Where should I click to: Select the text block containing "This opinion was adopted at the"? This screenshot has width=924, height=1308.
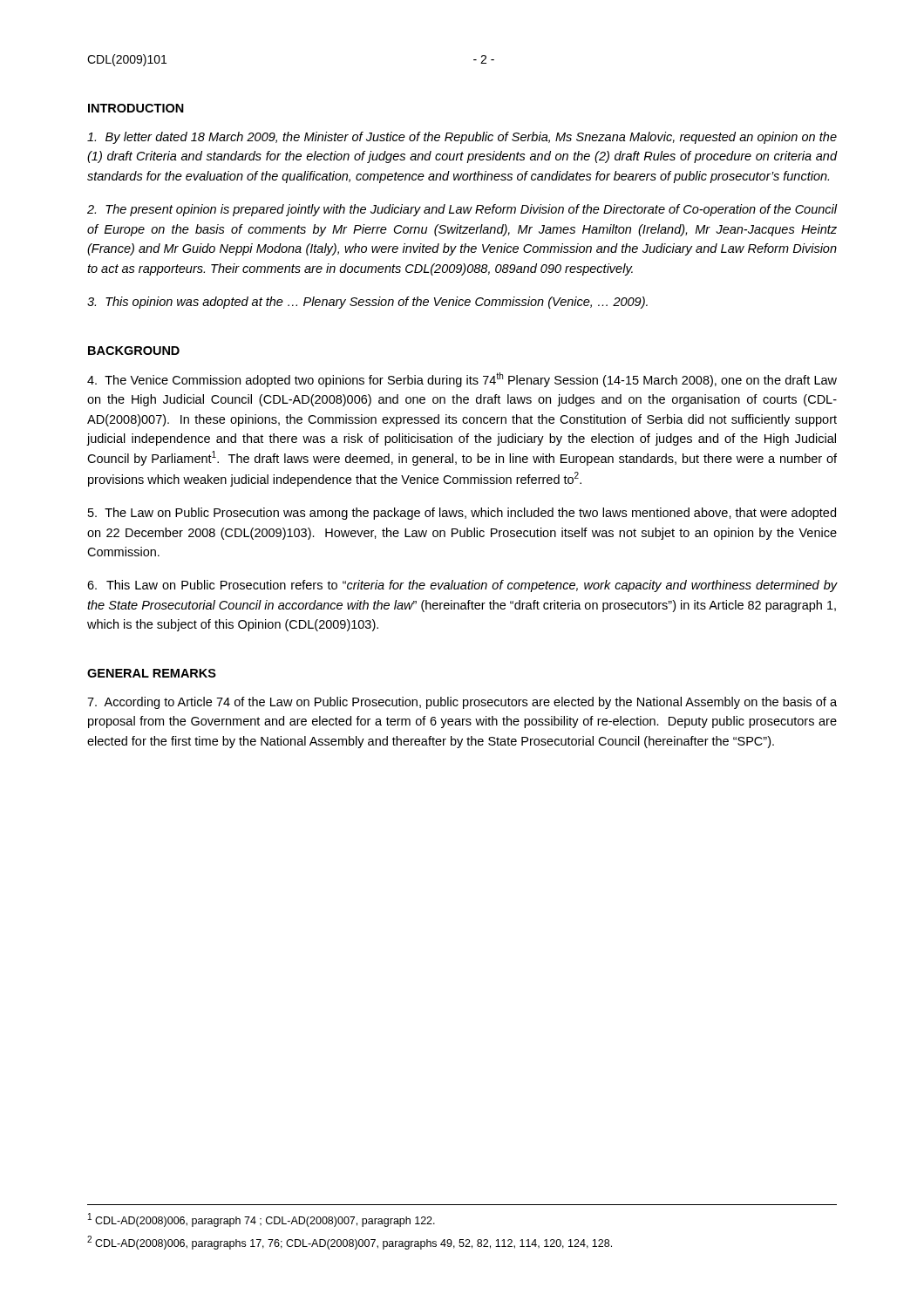click(x=368, y=302)
